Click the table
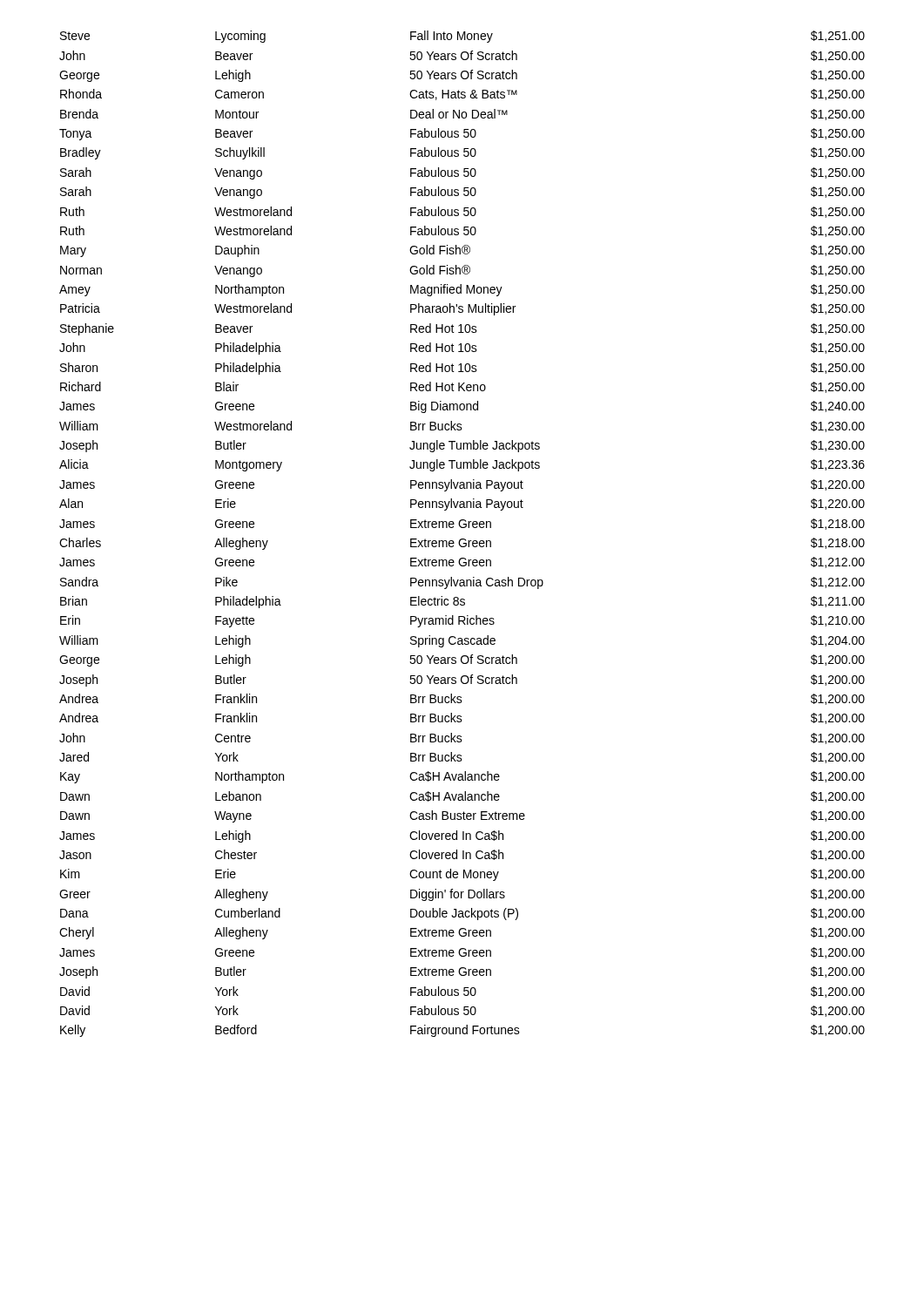Screen dimensions: 1307x924 [x=462, y=533]
